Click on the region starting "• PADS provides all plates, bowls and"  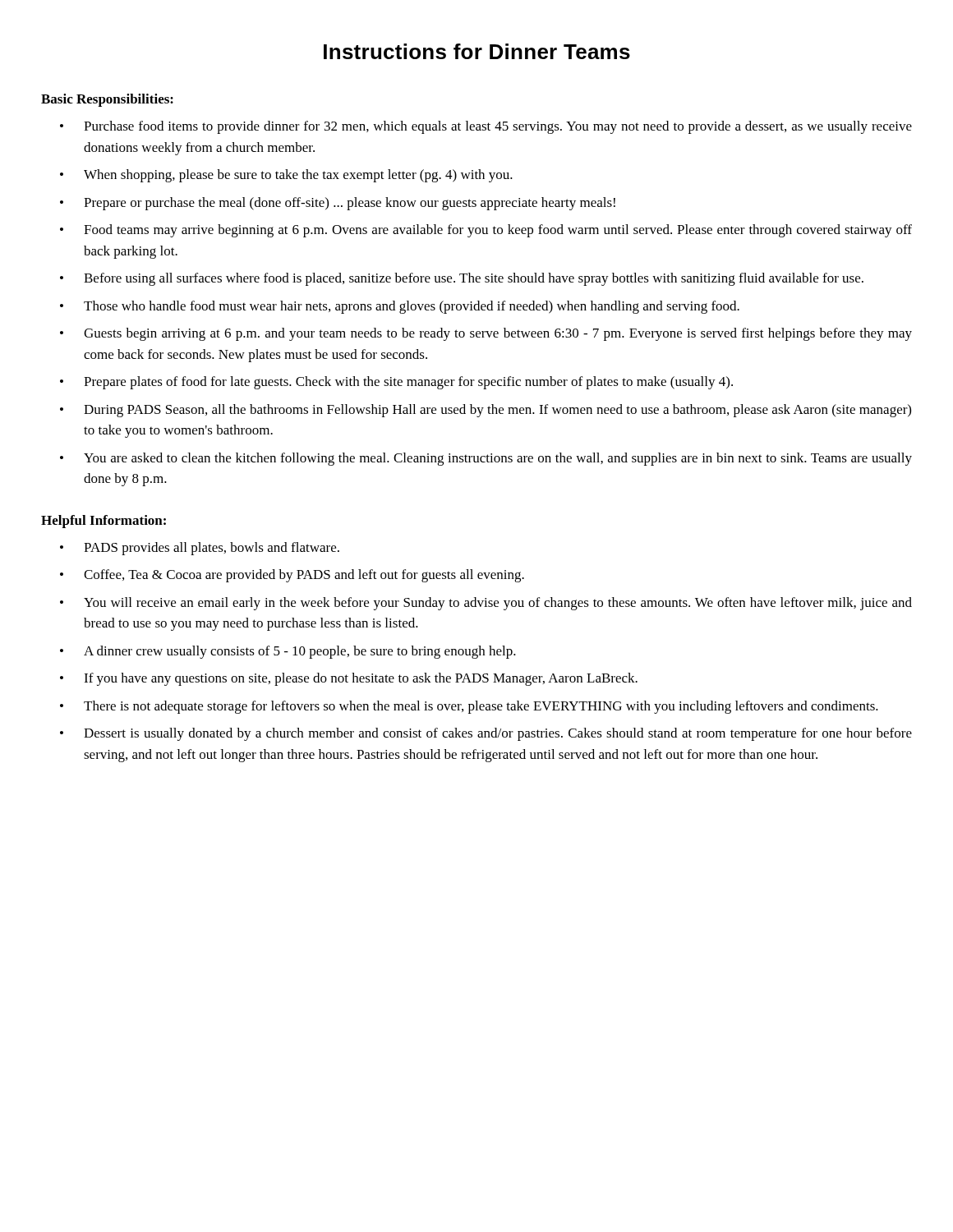(x=200, y=549)
